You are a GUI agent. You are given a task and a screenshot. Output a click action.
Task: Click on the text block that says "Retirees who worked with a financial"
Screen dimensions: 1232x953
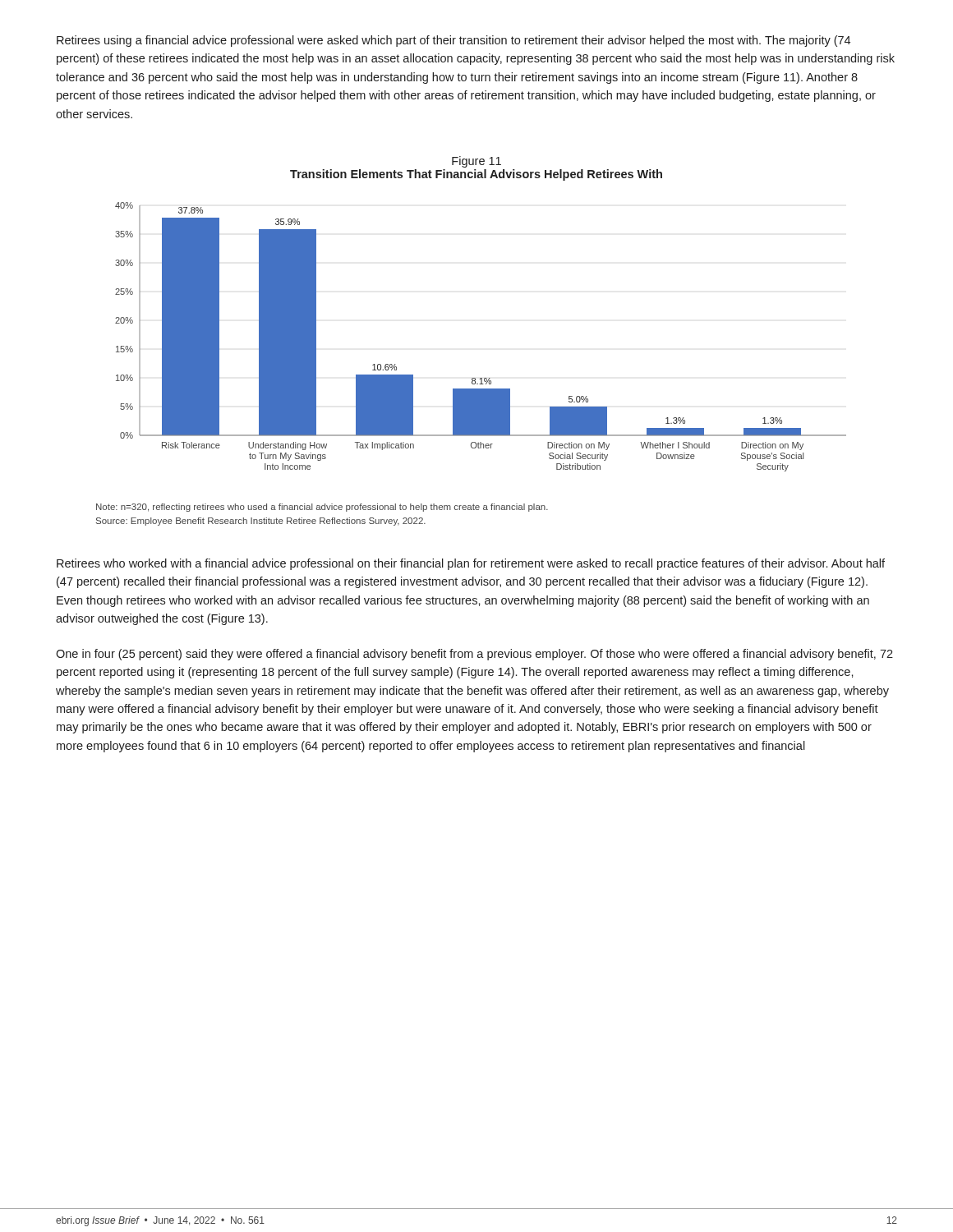click(470, 591)
